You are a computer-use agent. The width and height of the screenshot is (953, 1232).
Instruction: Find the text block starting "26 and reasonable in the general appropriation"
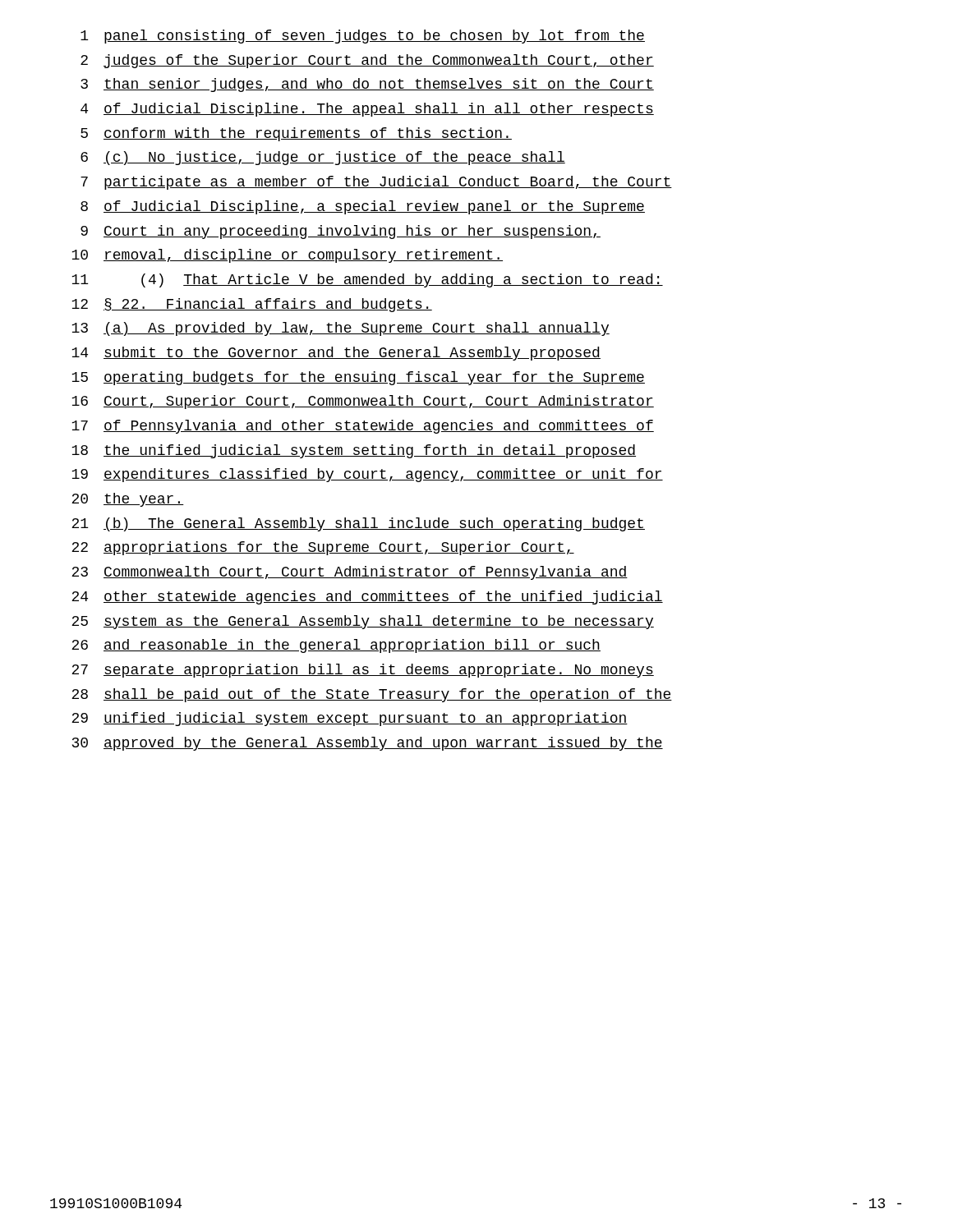point(325,646)
